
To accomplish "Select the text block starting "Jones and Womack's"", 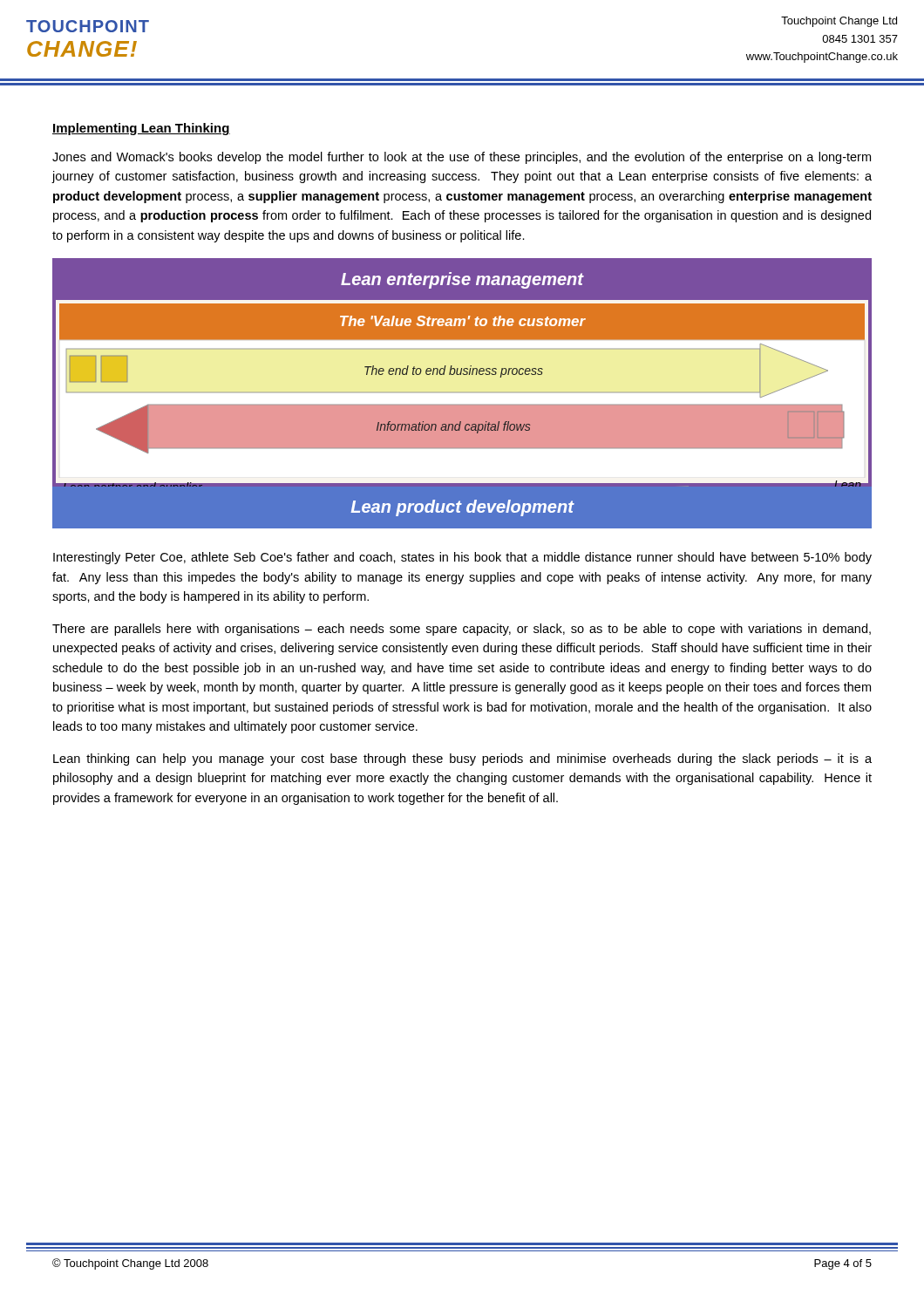I will [462, 196].
